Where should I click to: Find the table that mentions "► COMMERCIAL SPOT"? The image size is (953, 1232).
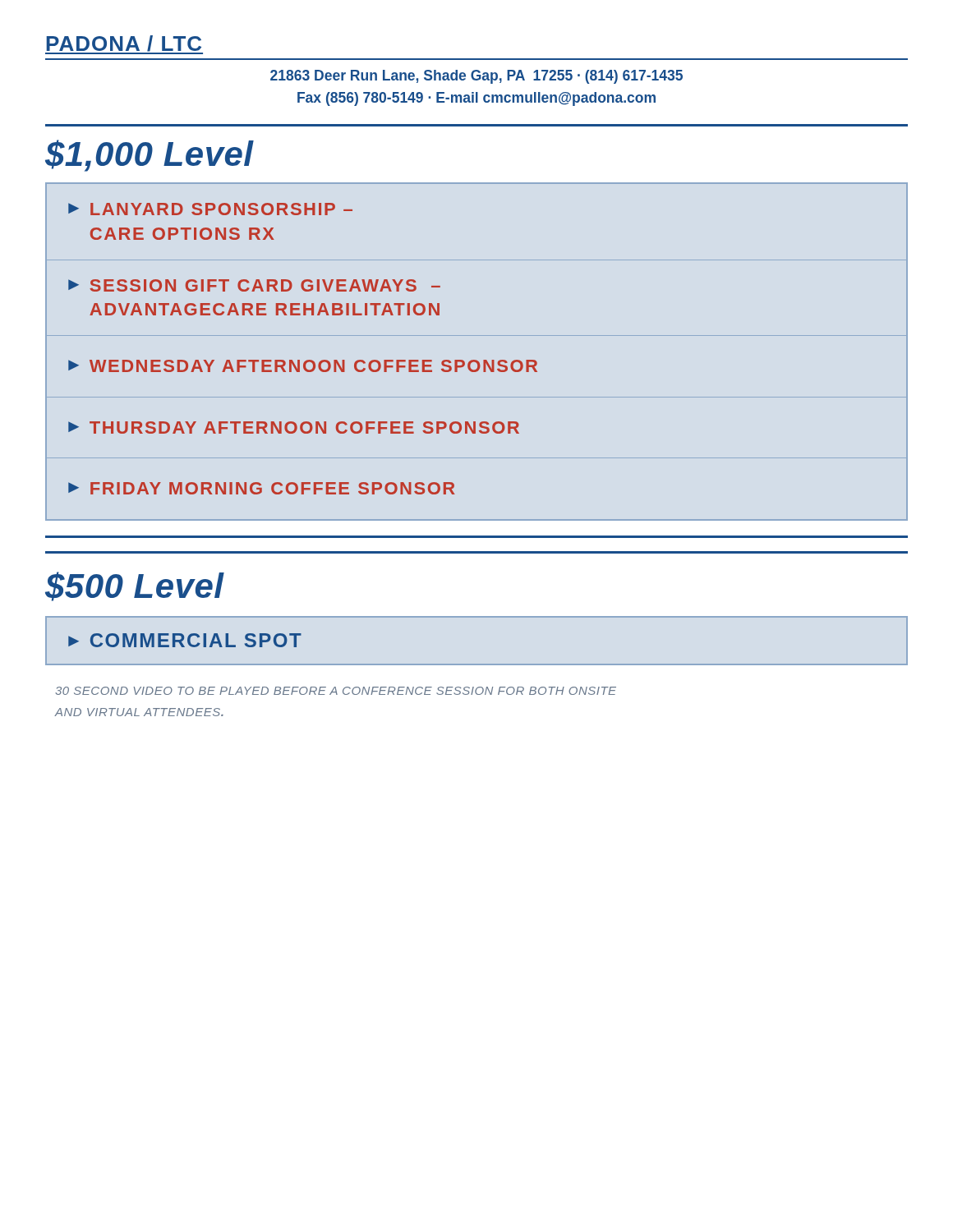(x=476, y=641)
